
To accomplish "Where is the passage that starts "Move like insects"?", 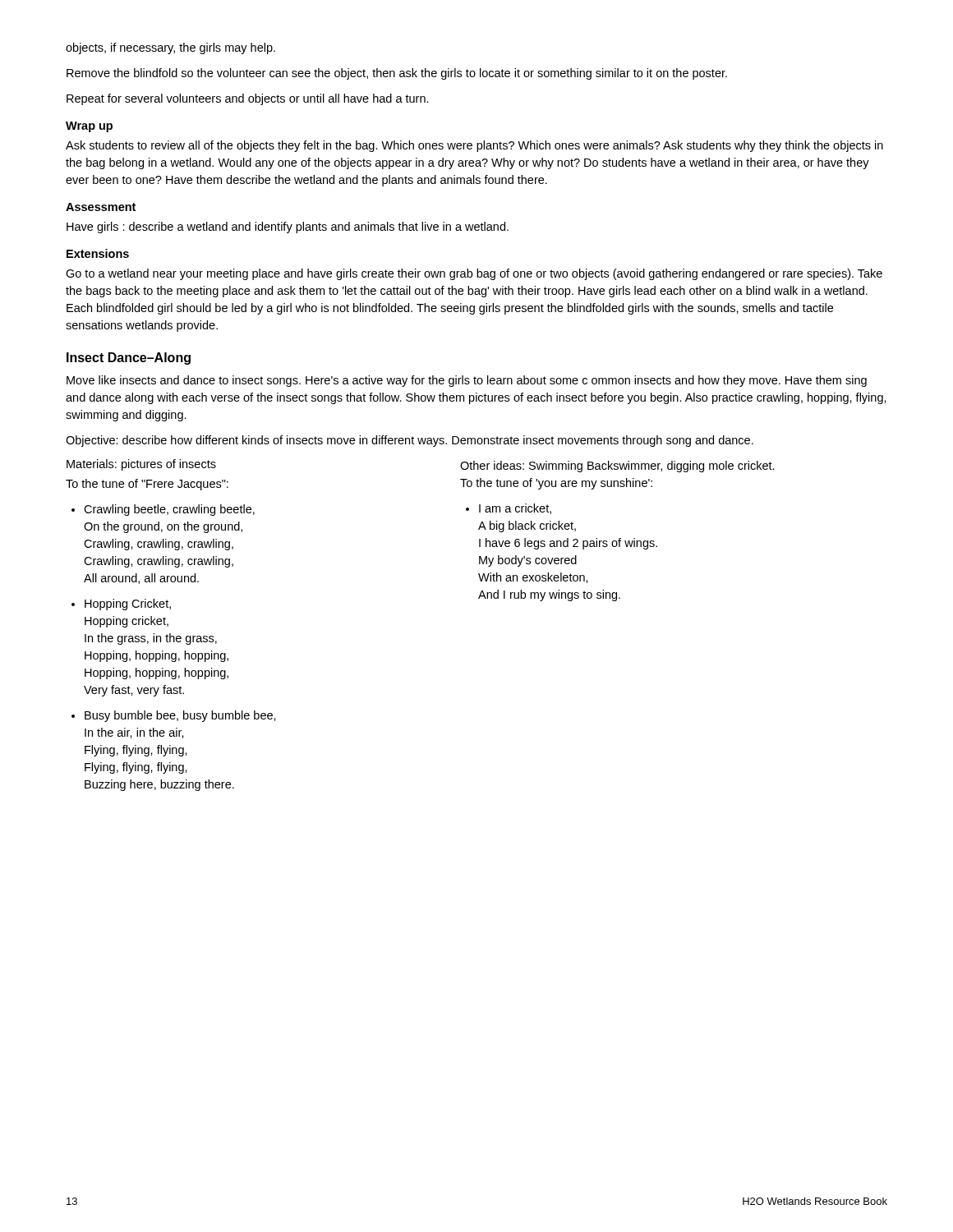I will tap(476, 398).
